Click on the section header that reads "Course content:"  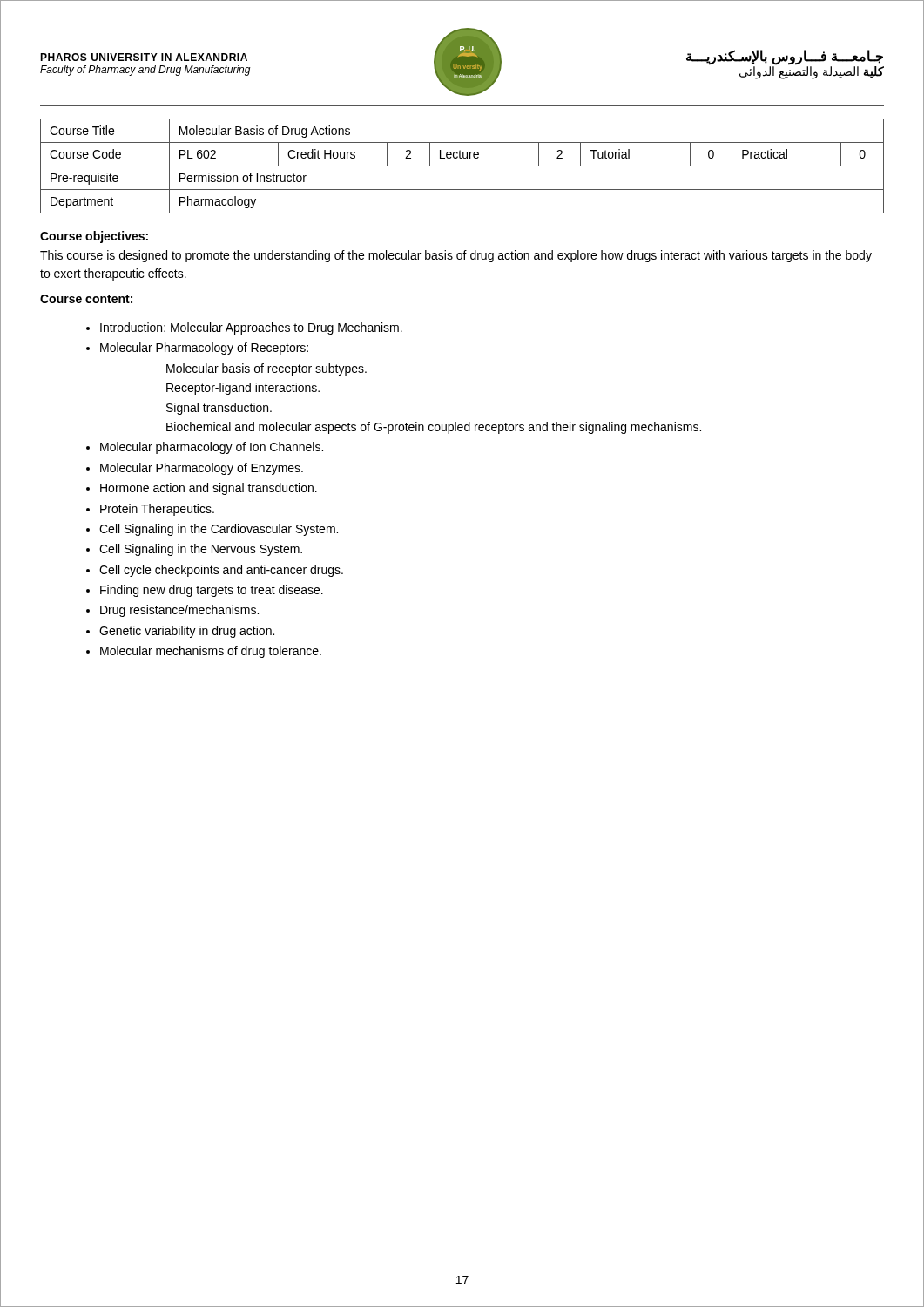point(87,299)
